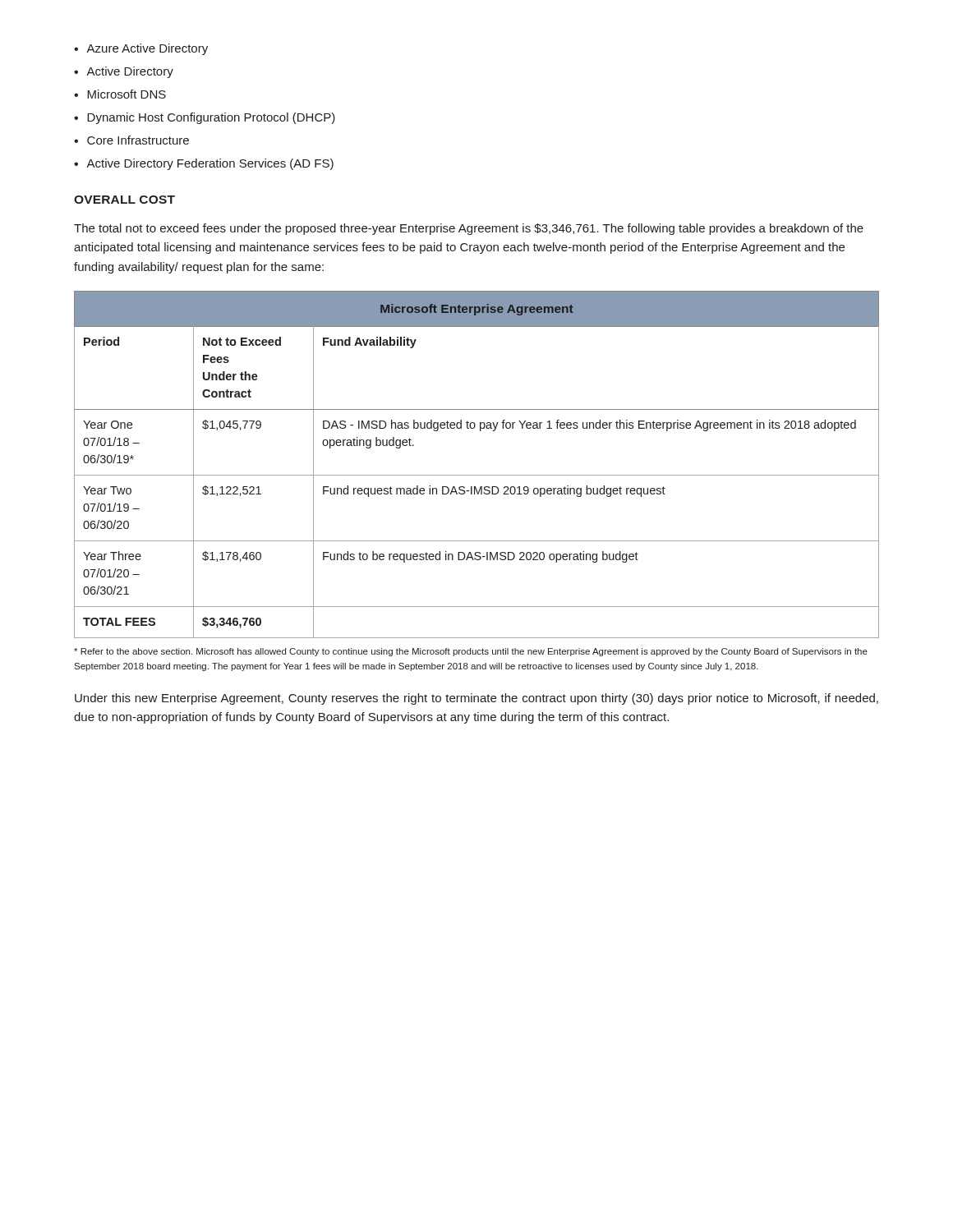Screen dimensions: 1232x953
Task: Locate the list item that reads "•Azure Active Directory"
Action: click(x=141, y=49)
